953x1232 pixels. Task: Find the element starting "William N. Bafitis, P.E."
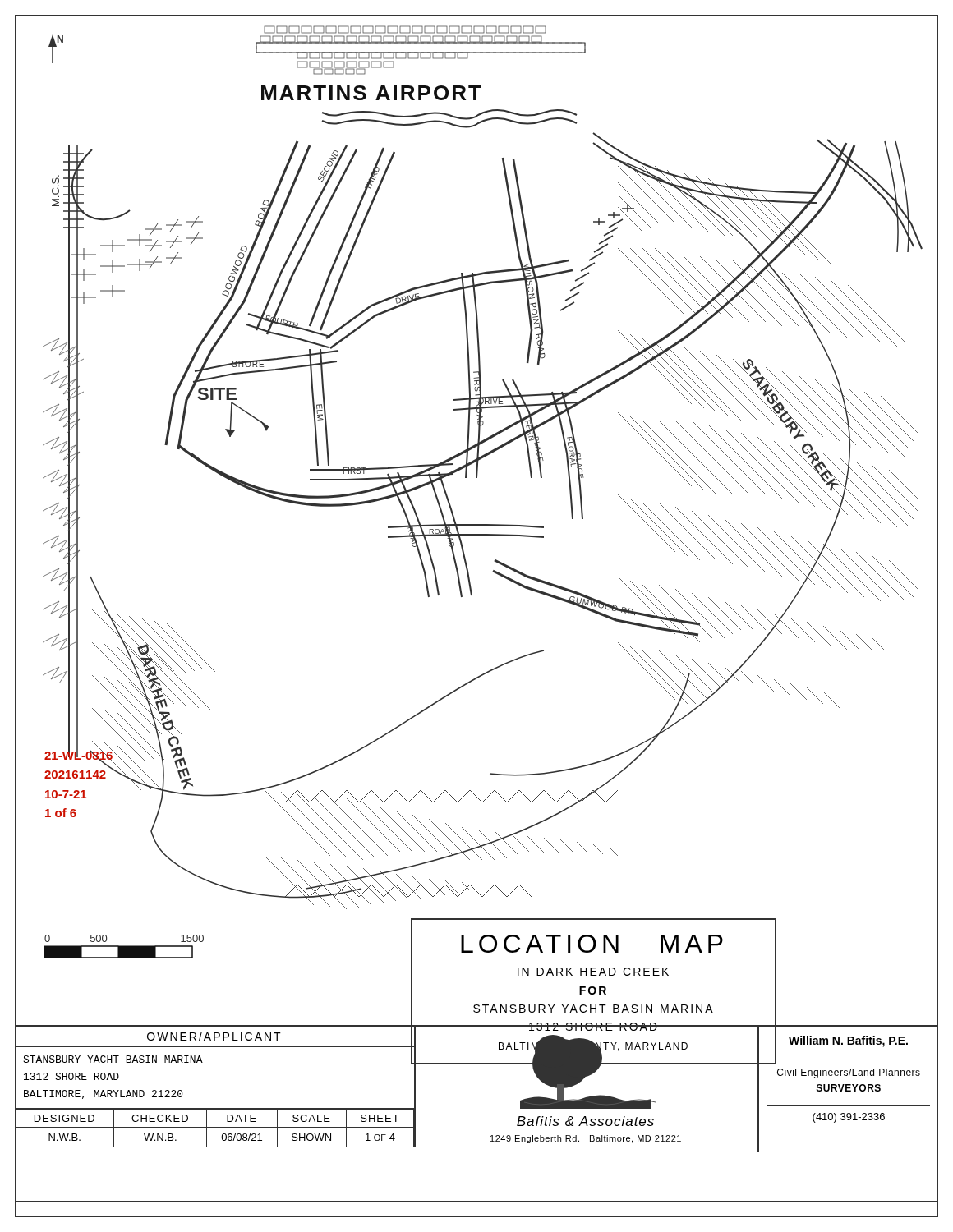pyautogui.click(x=849, y=1041)
